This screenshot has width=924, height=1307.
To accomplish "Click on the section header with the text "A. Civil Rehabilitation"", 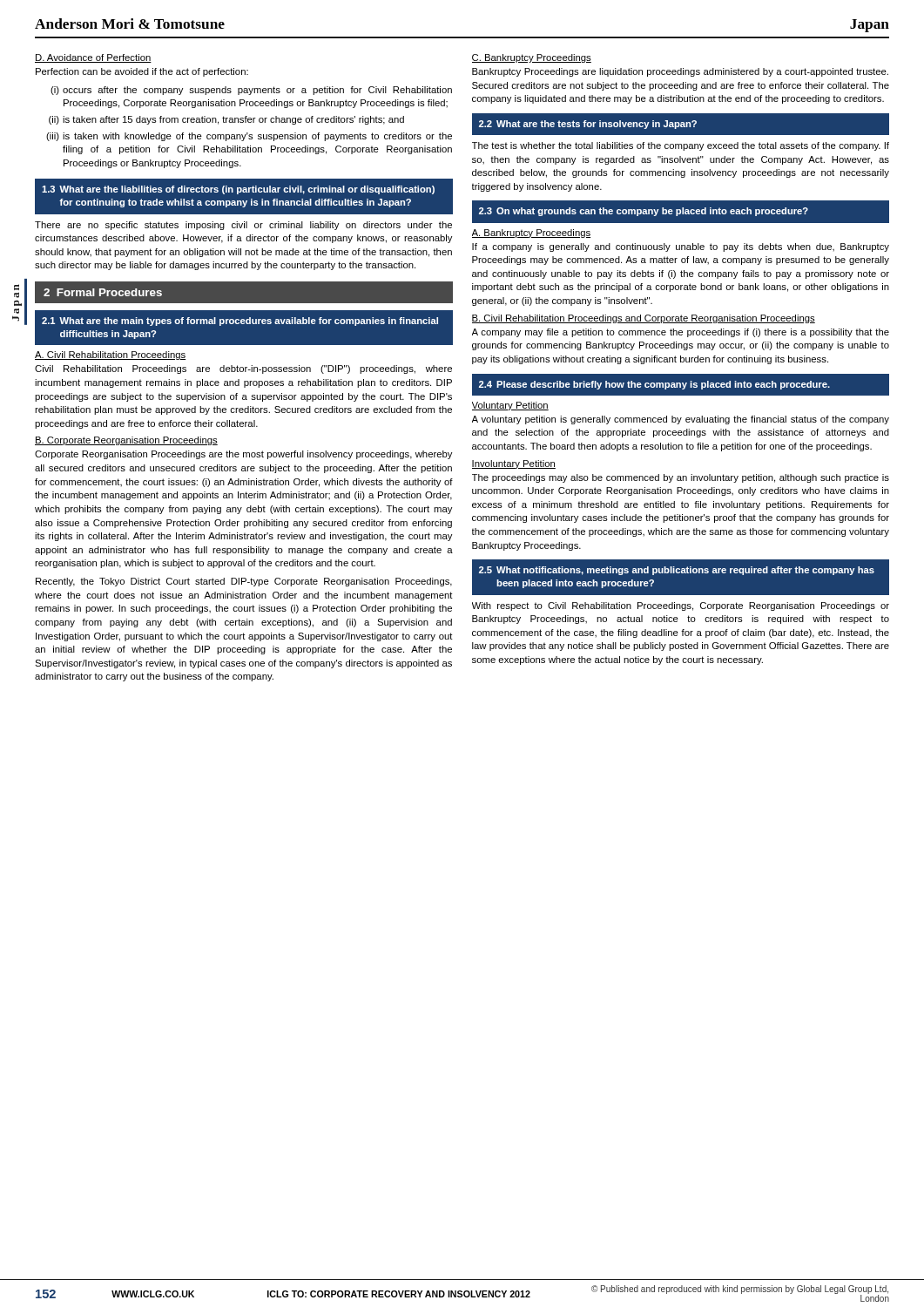I will [110, 355].
